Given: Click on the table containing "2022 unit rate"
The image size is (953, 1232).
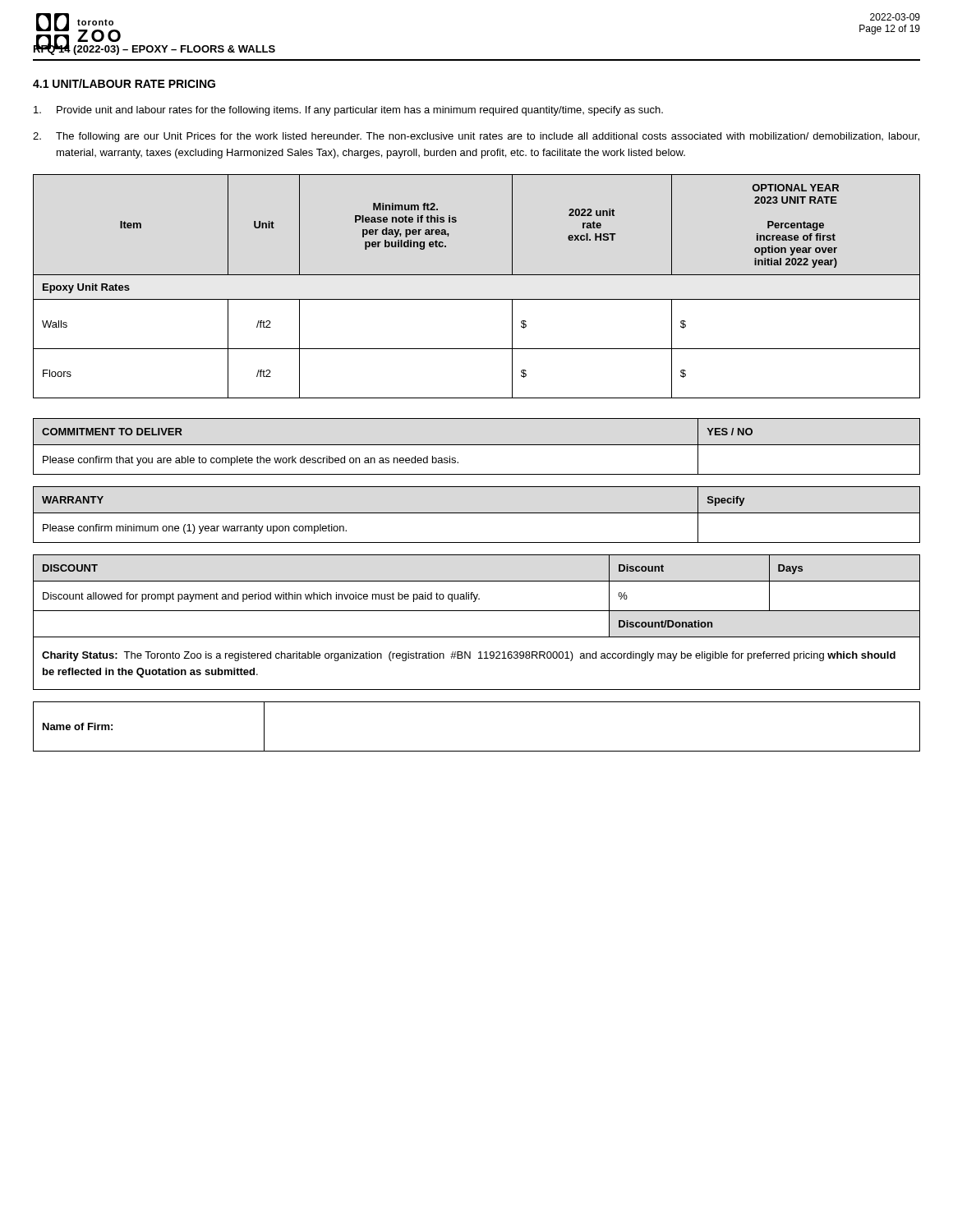Looking at the screenshot, I should click(476, 287).
